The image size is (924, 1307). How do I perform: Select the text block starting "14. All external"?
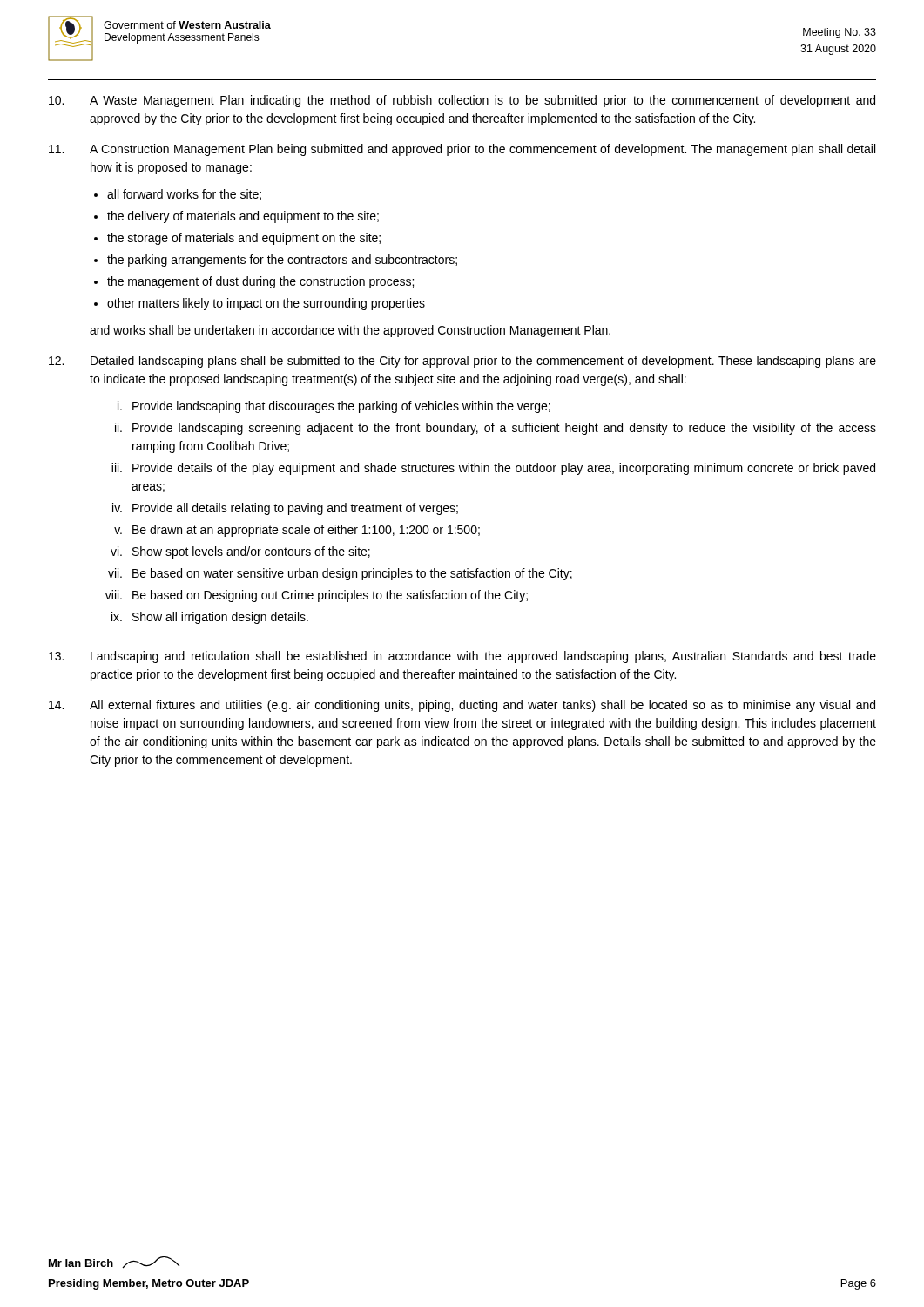click(462, 733)
